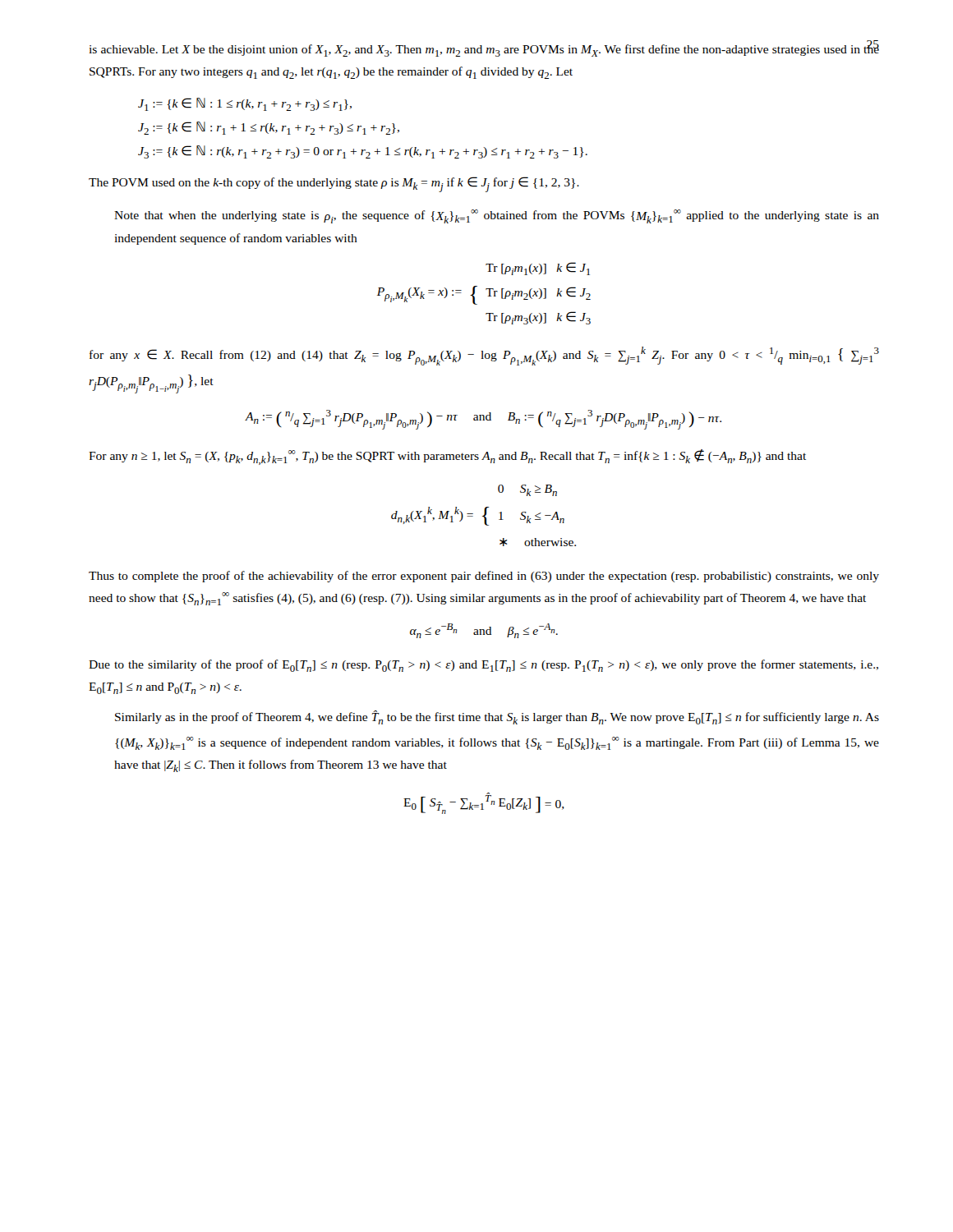Click the passage that begins "for any x"

coord(484,369)
